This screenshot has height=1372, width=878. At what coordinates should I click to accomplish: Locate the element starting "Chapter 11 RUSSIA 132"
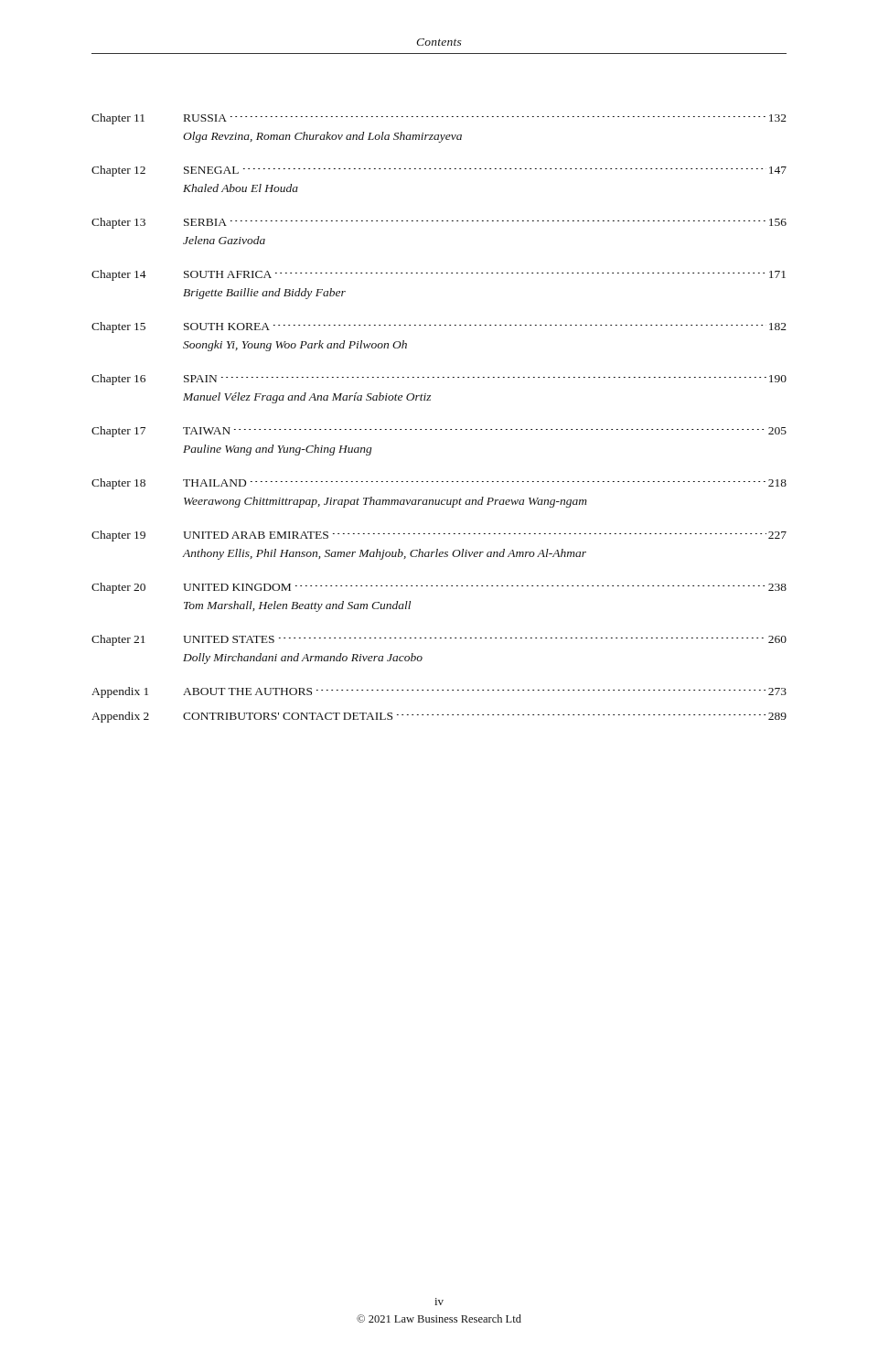[439, 127]
